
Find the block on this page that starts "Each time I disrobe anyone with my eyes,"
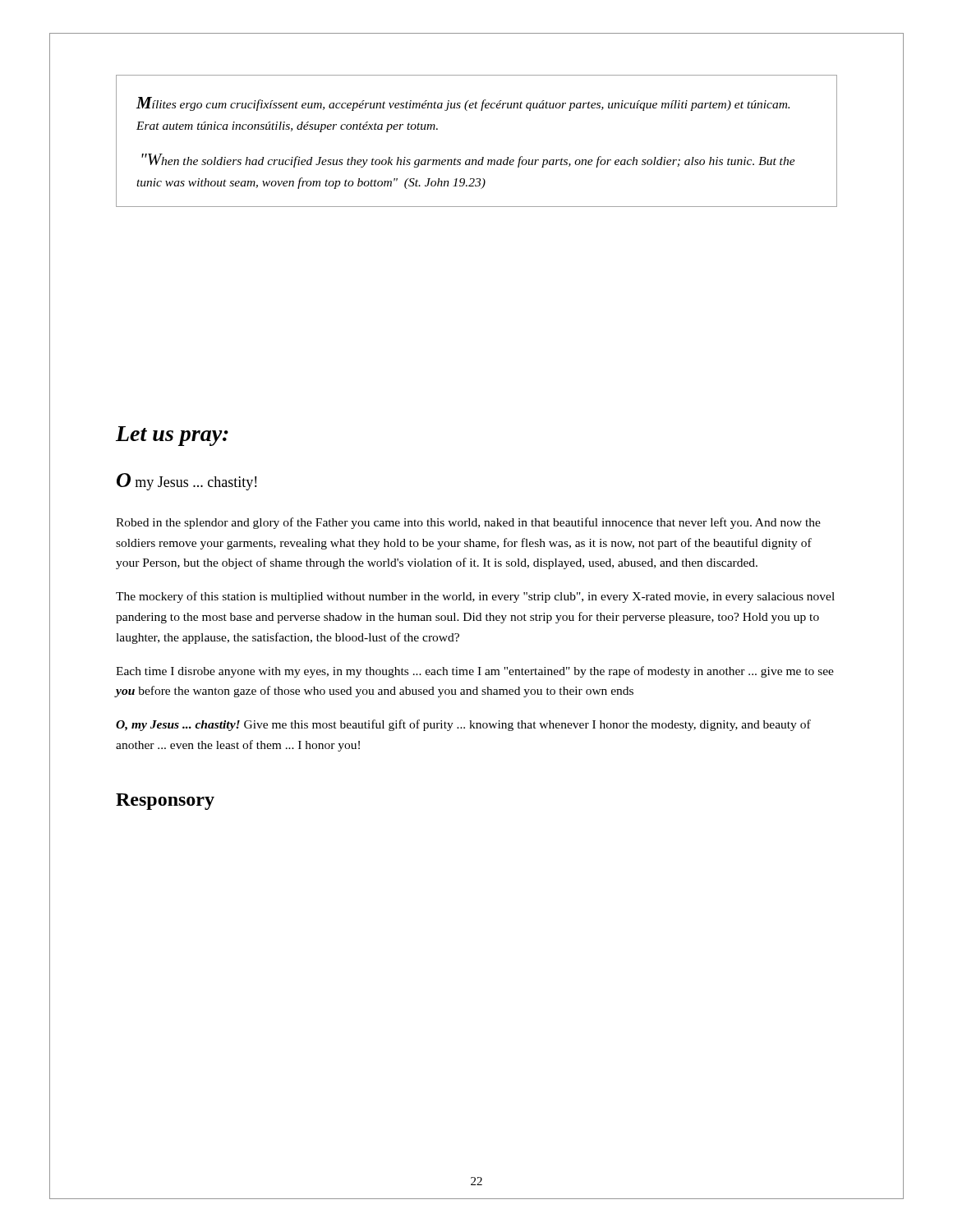tap(476, 681)
